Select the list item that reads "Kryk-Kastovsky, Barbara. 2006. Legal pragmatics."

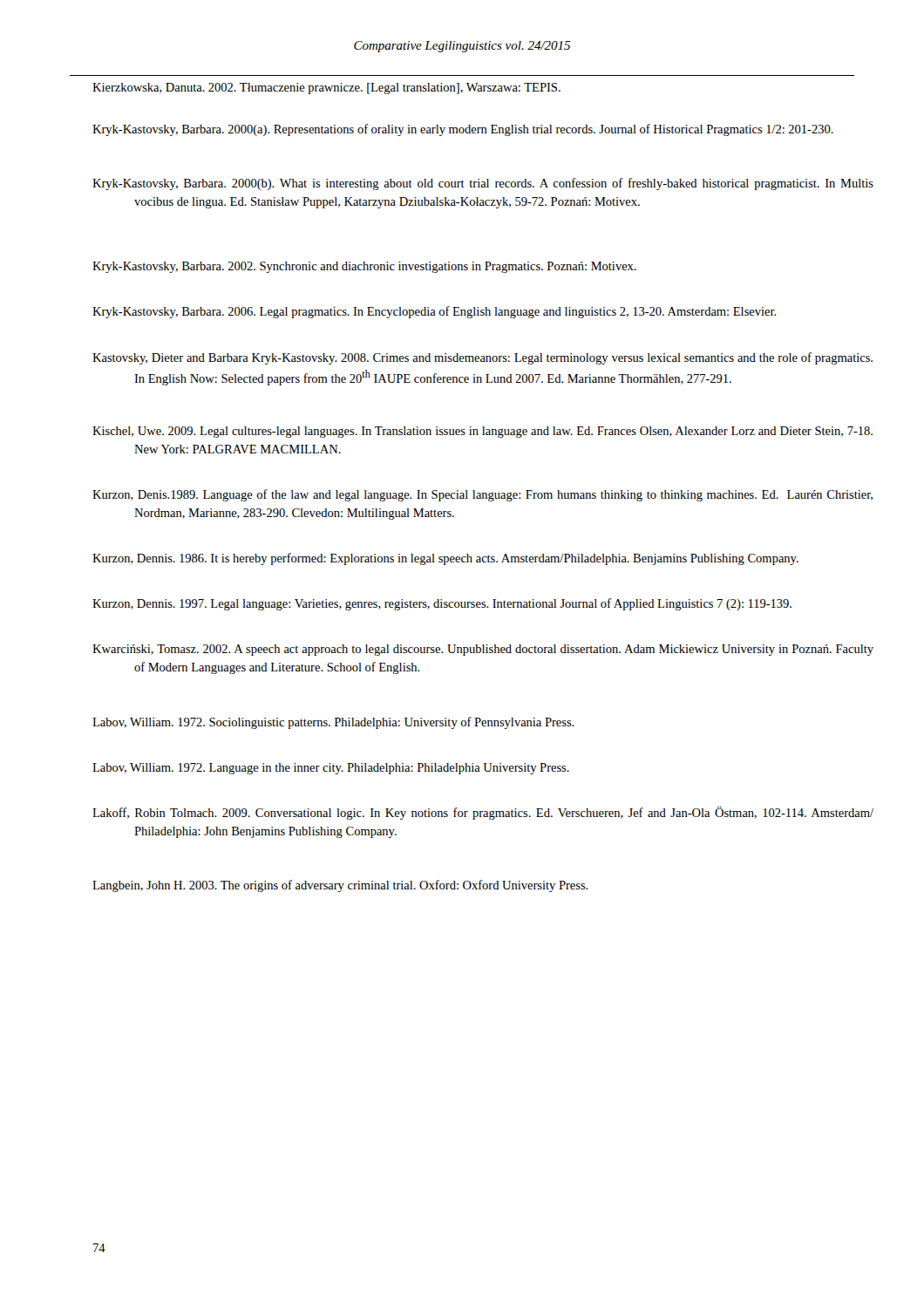[435, 311]
